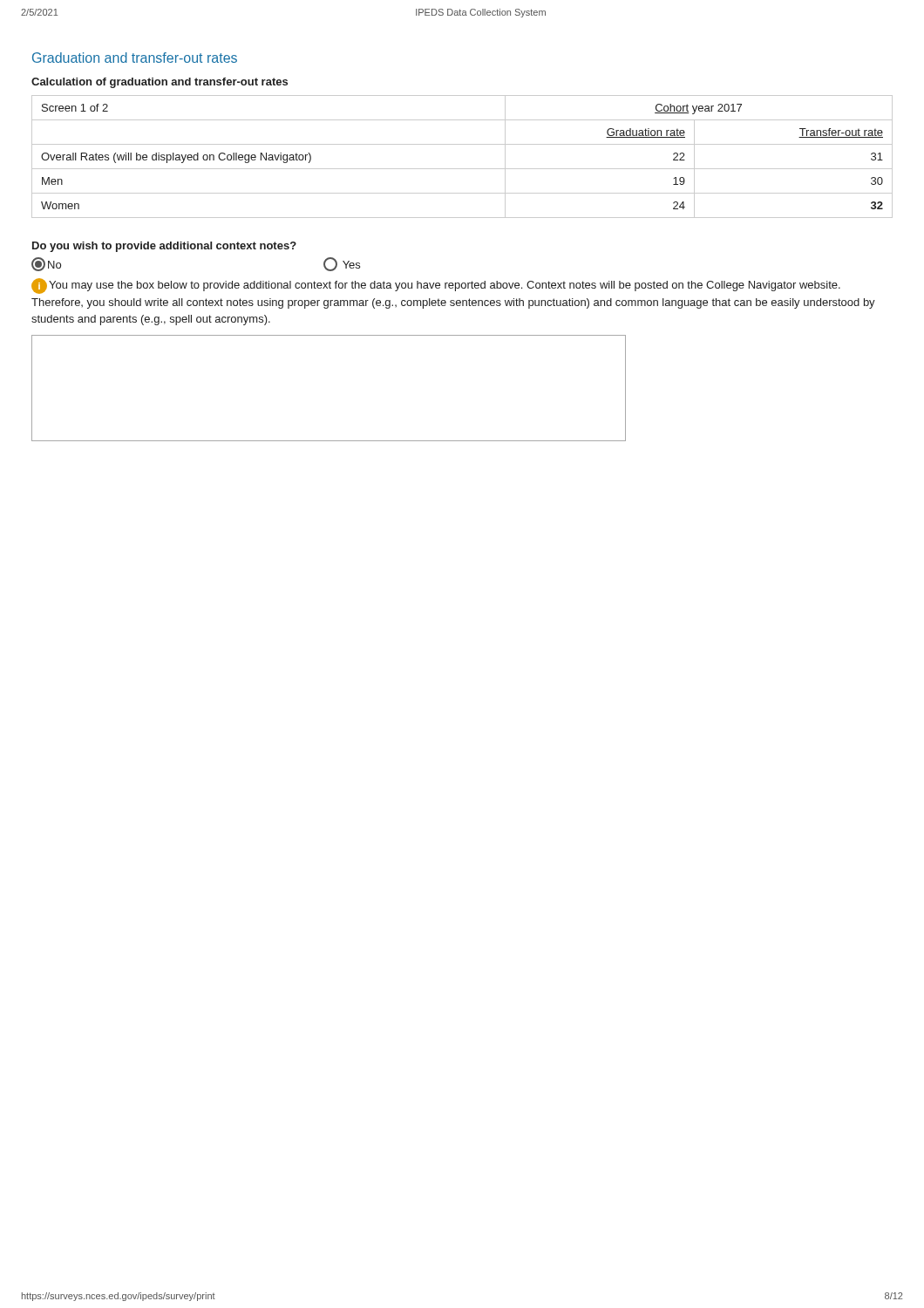Select the section header that says "Do you wish to provide additional context notes?"

pyautogui.click(x=164, y=246)
